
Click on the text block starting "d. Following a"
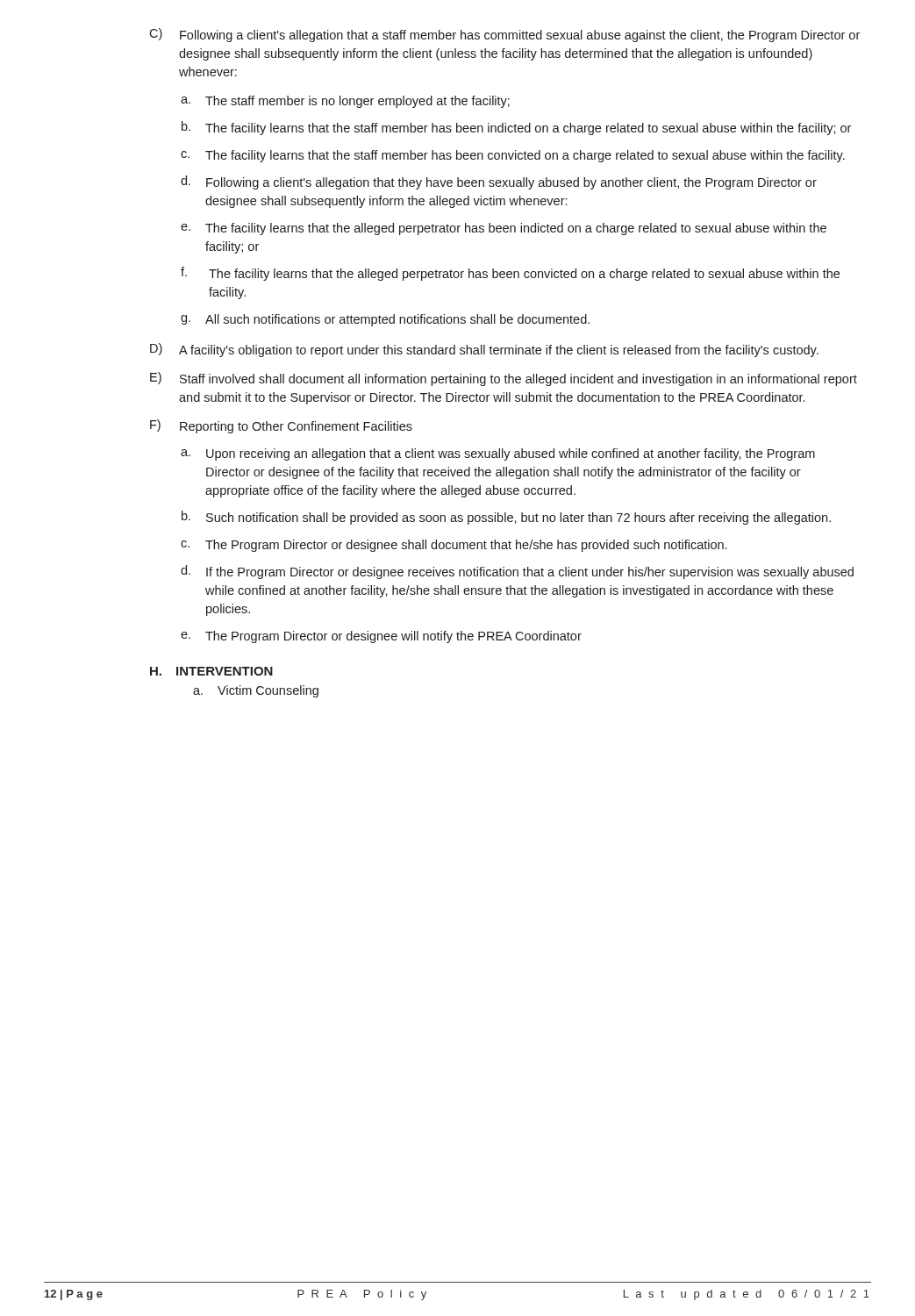point(522,192)
